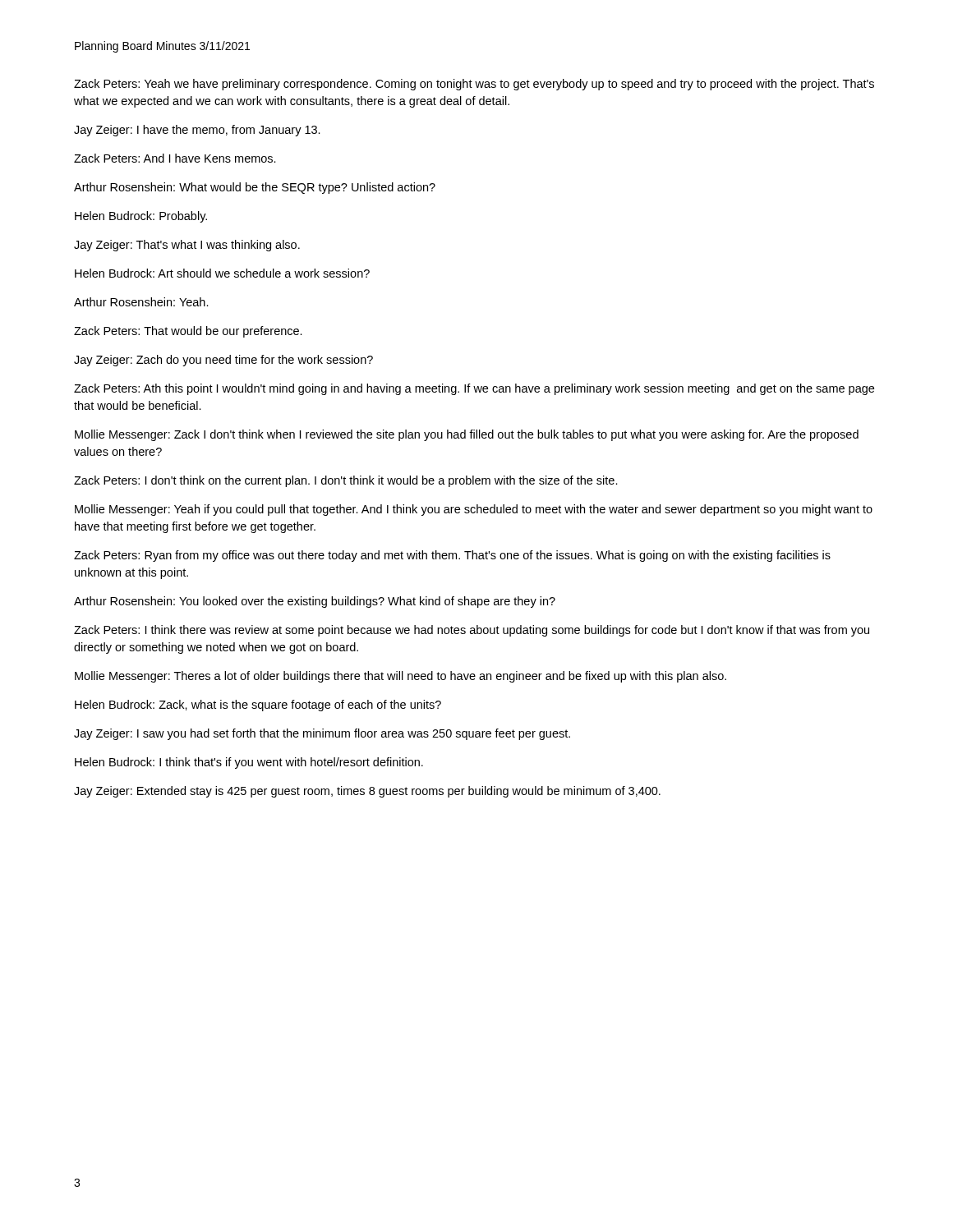Select the text block containing "Jay Zeiger: Extended stay is 425 per"

click(368, 791)
